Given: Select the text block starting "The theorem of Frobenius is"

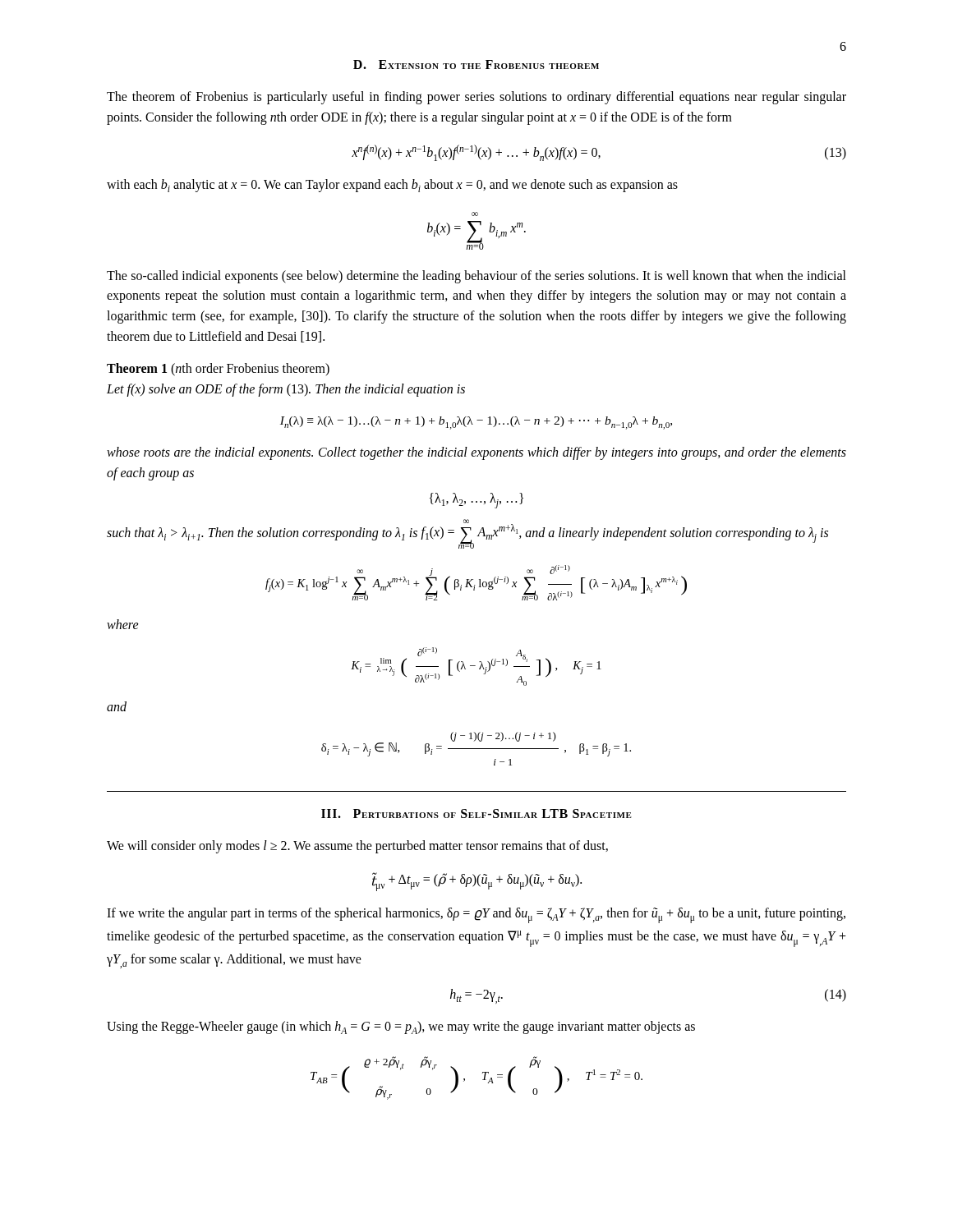Looking at the screenshot, I should (x=476, y=107).
